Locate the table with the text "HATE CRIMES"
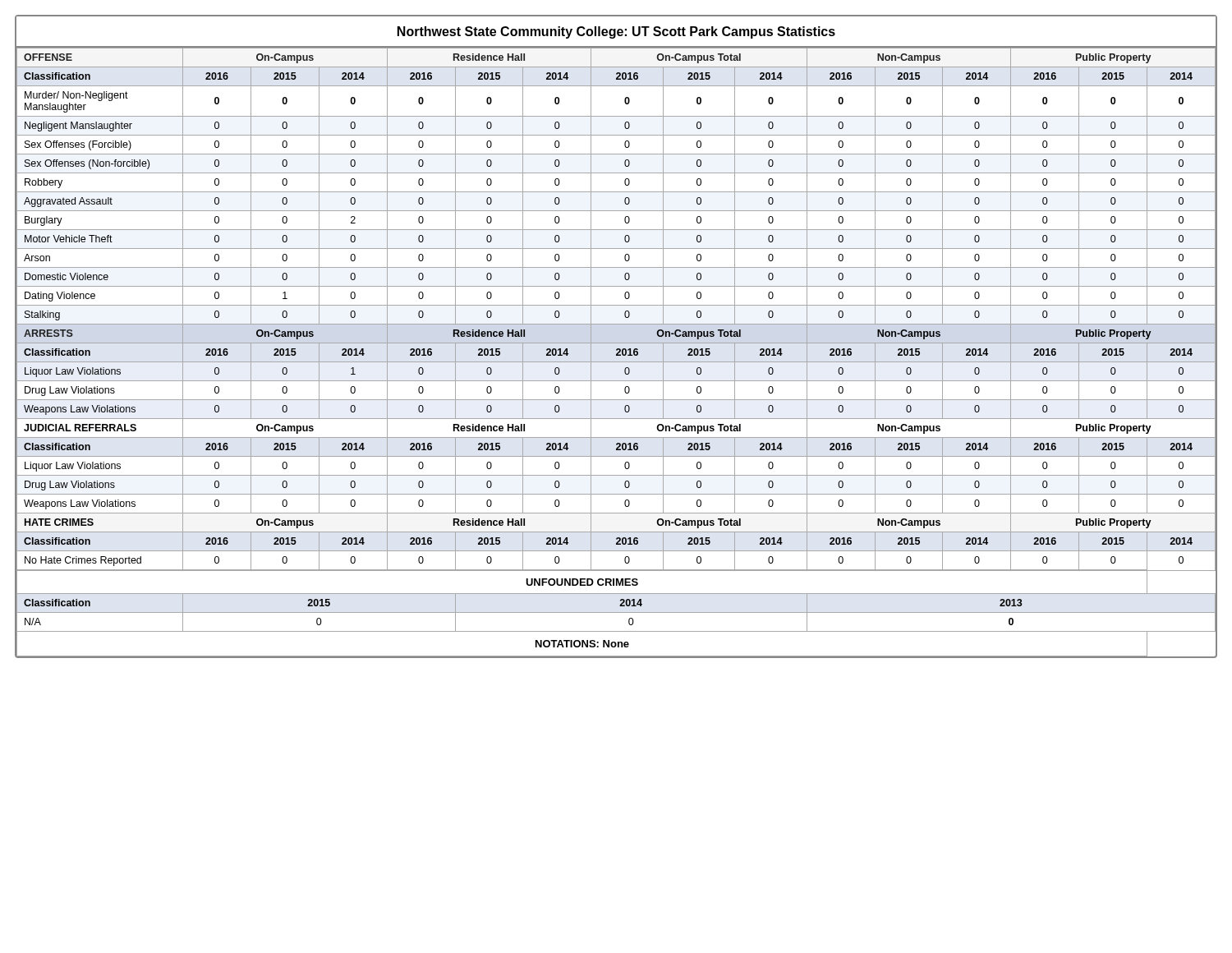Screen dimensions: 953x1232 pos(616,352)
